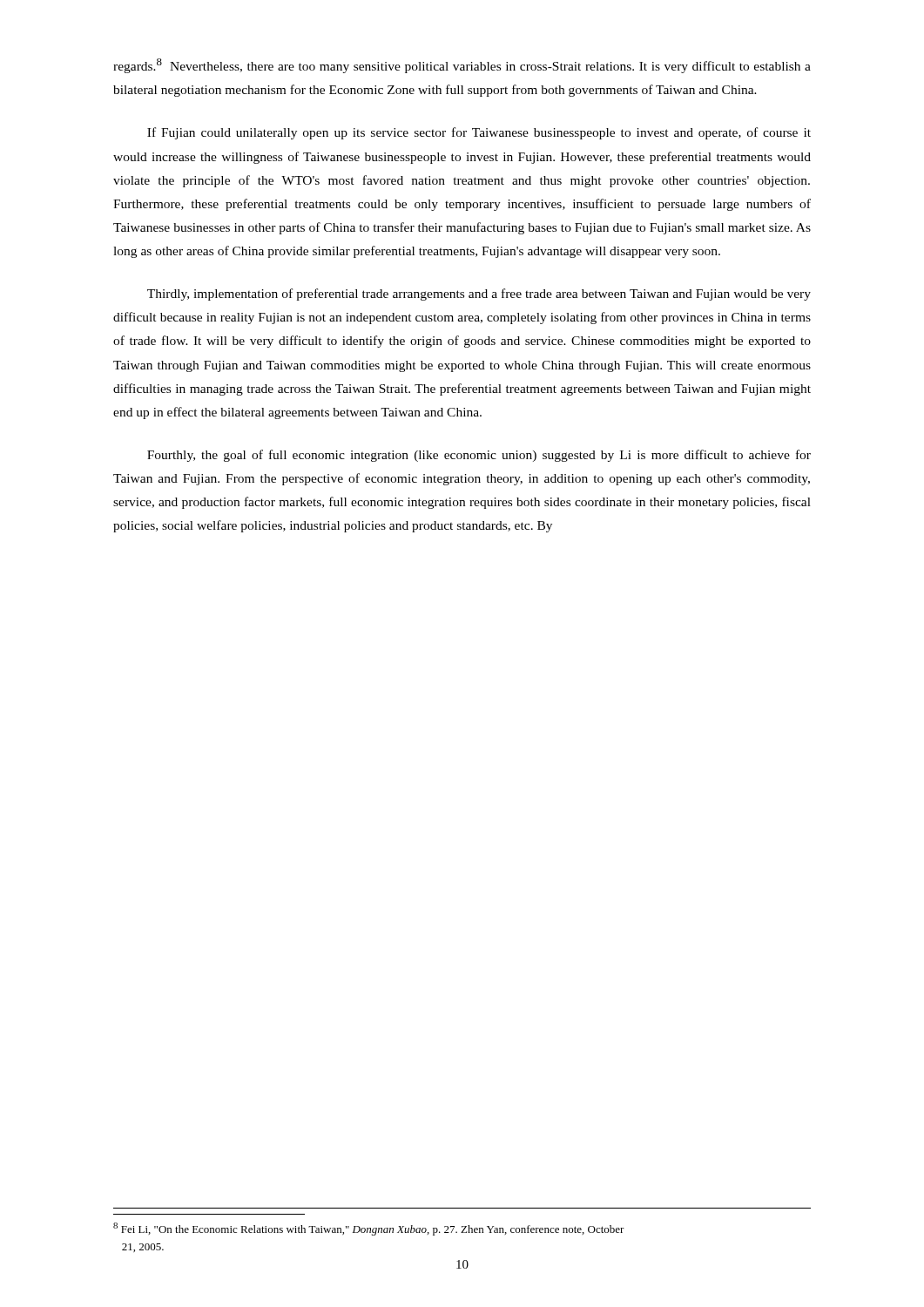Find the block starting "If Fujian could unilaterally open up its"
This screenshot has height=1307, width=924.
pos(462,192)
